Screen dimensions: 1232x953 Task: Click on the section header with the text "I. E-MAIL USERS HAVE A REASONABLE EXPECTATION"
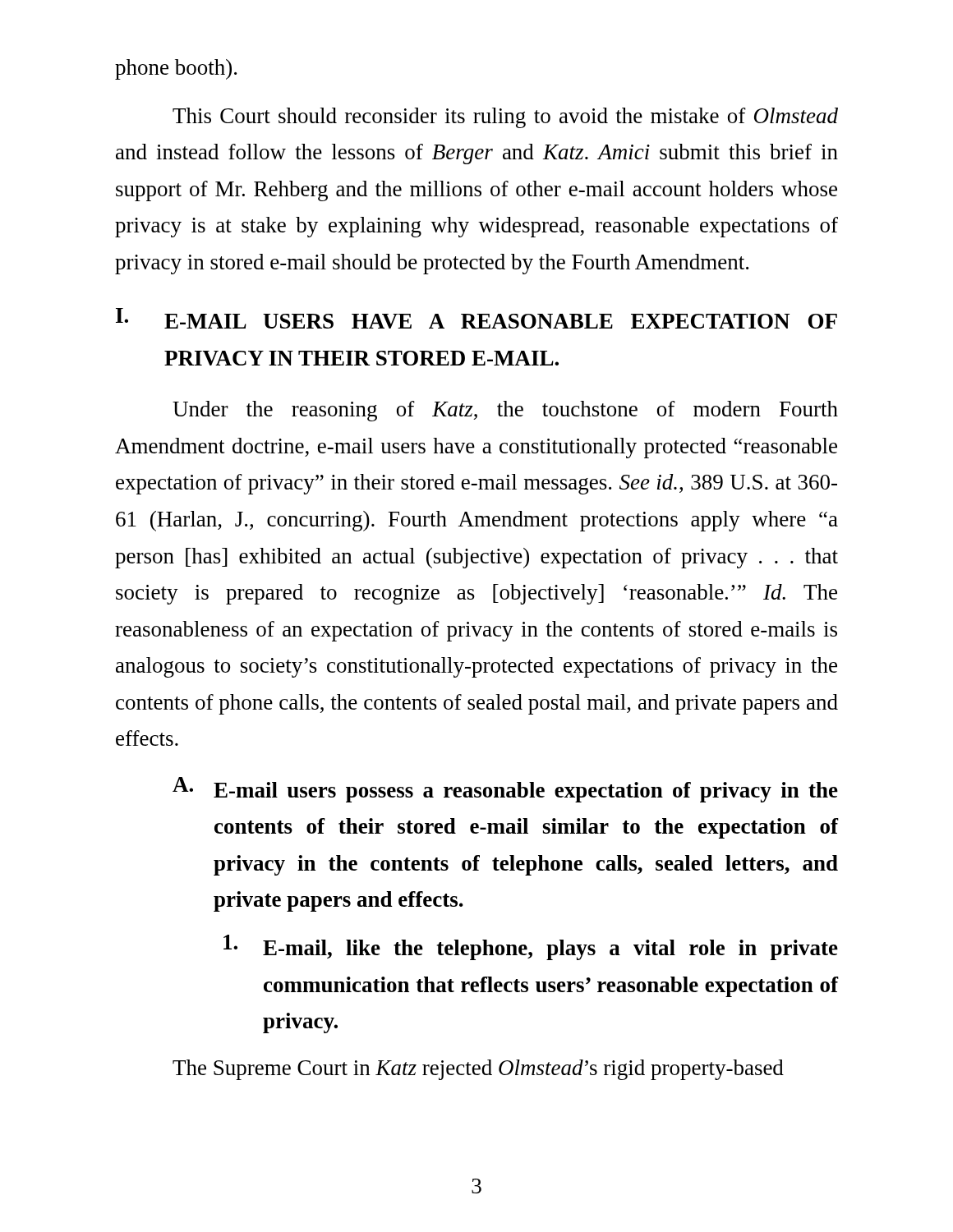pyautogui.click(x=476, y=340)
